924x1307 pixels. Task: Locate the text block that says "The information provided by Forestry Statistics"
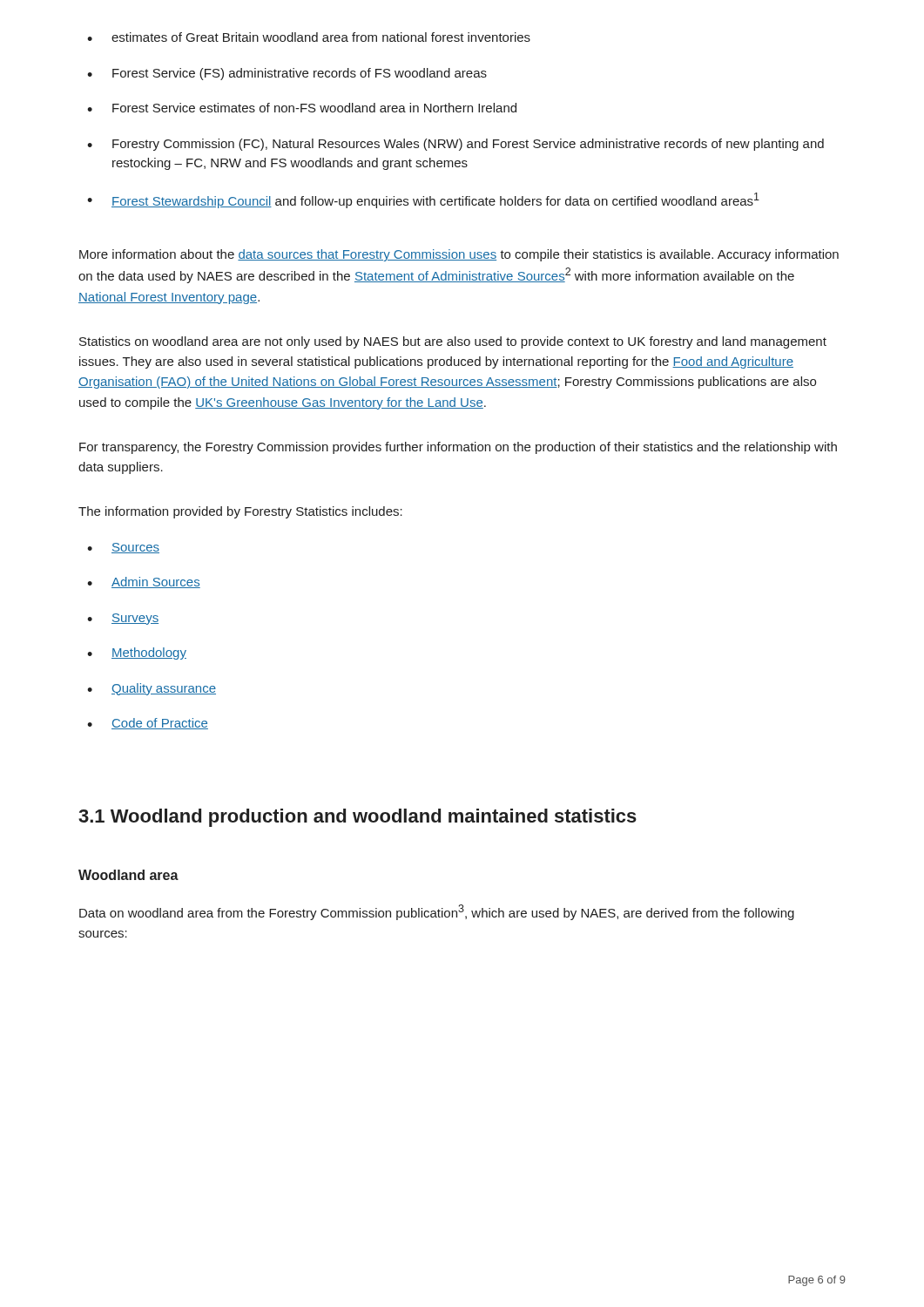click(x=241, y=511)
